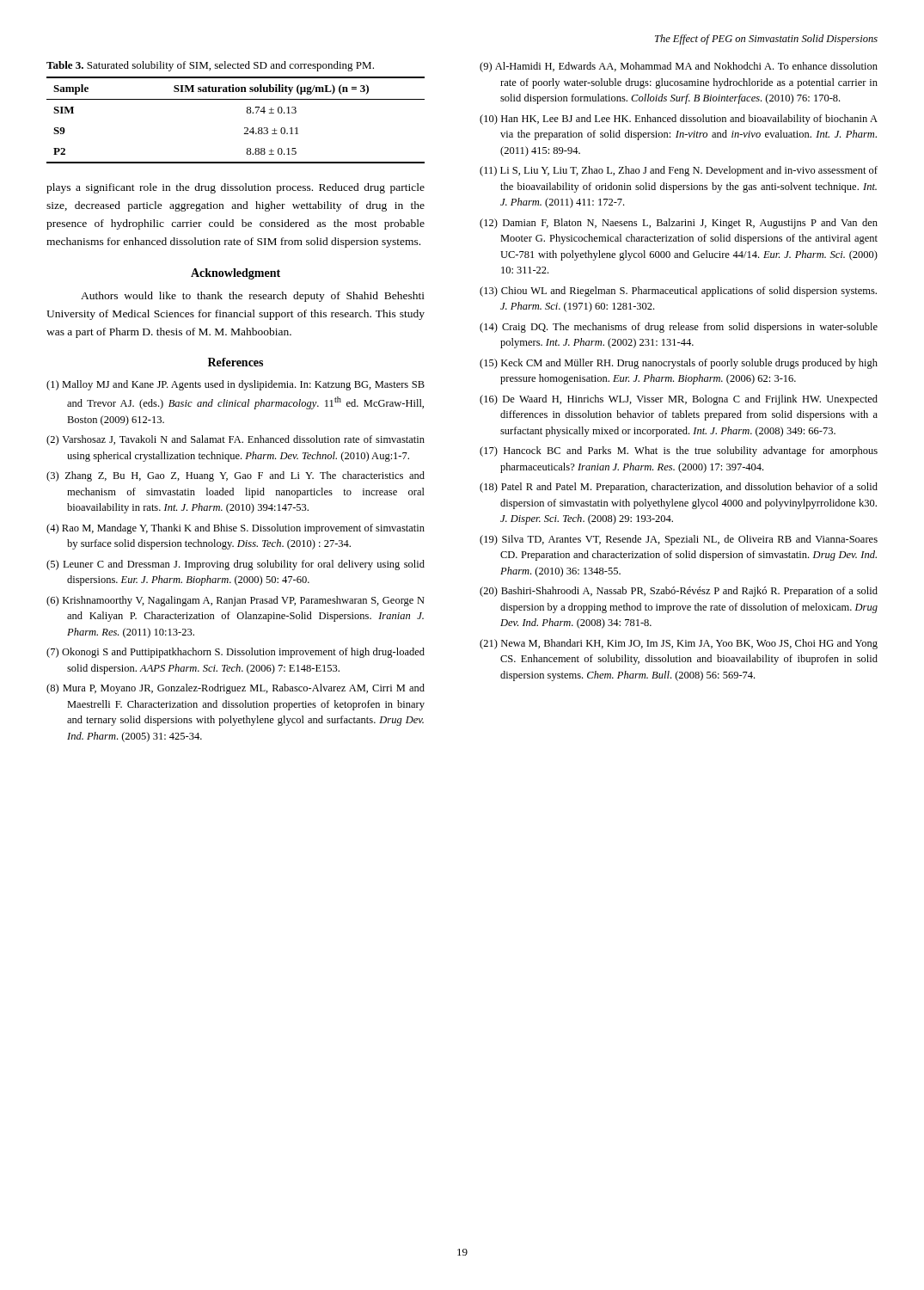The image size is (924, 1290).
Task: Click the passage that begins "plays a significant role"
Action: click(235, 214)
